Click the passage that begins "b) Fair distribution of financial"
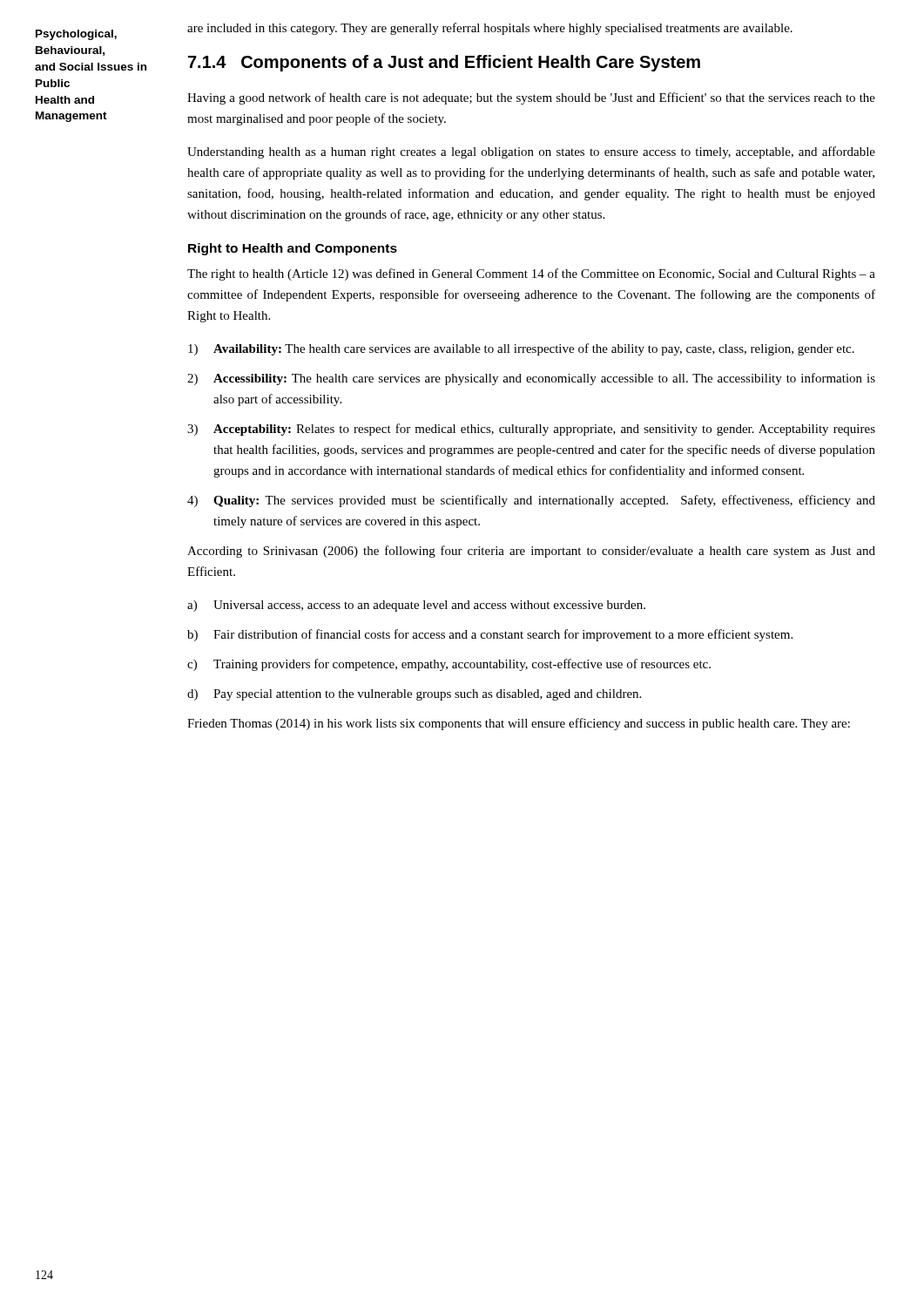 click(531, 634)
